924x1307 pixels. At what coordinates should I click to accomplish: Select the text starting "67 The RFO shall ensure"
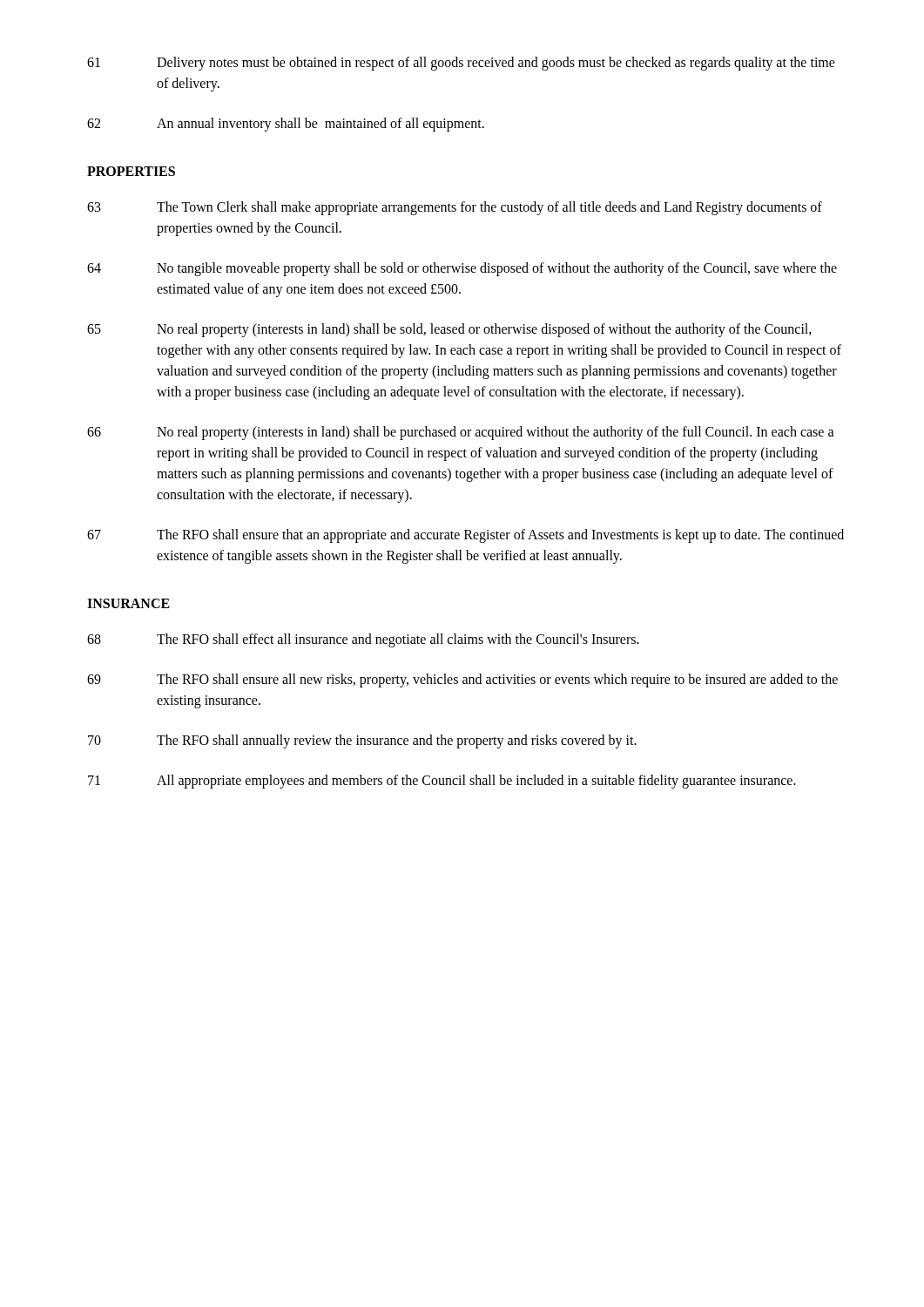pos(466,545)
